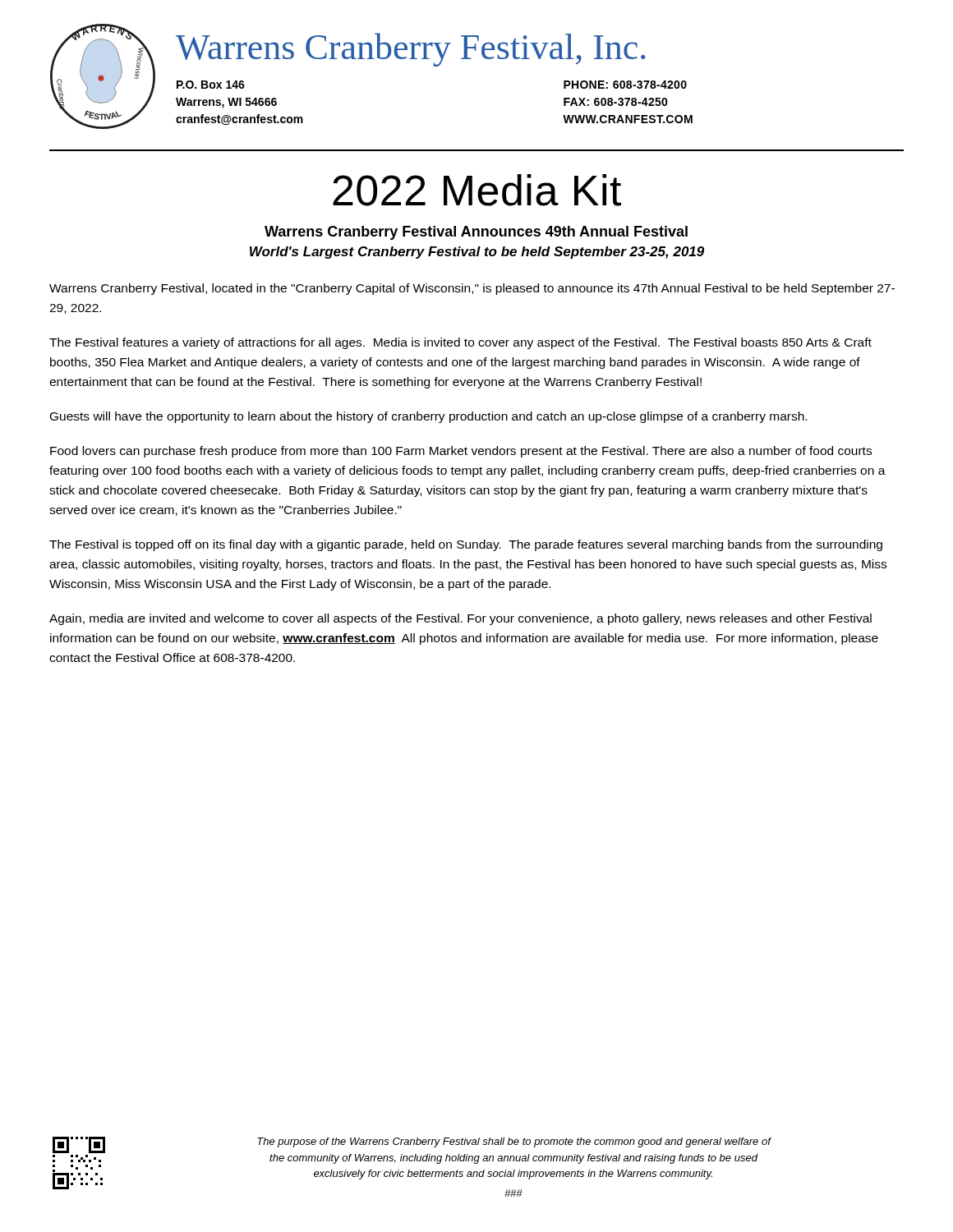Find the block on this page that starts "Warrens Cranberry Festival, located in"
Screen dimensions: 1232x953
[x=472, y=298]
